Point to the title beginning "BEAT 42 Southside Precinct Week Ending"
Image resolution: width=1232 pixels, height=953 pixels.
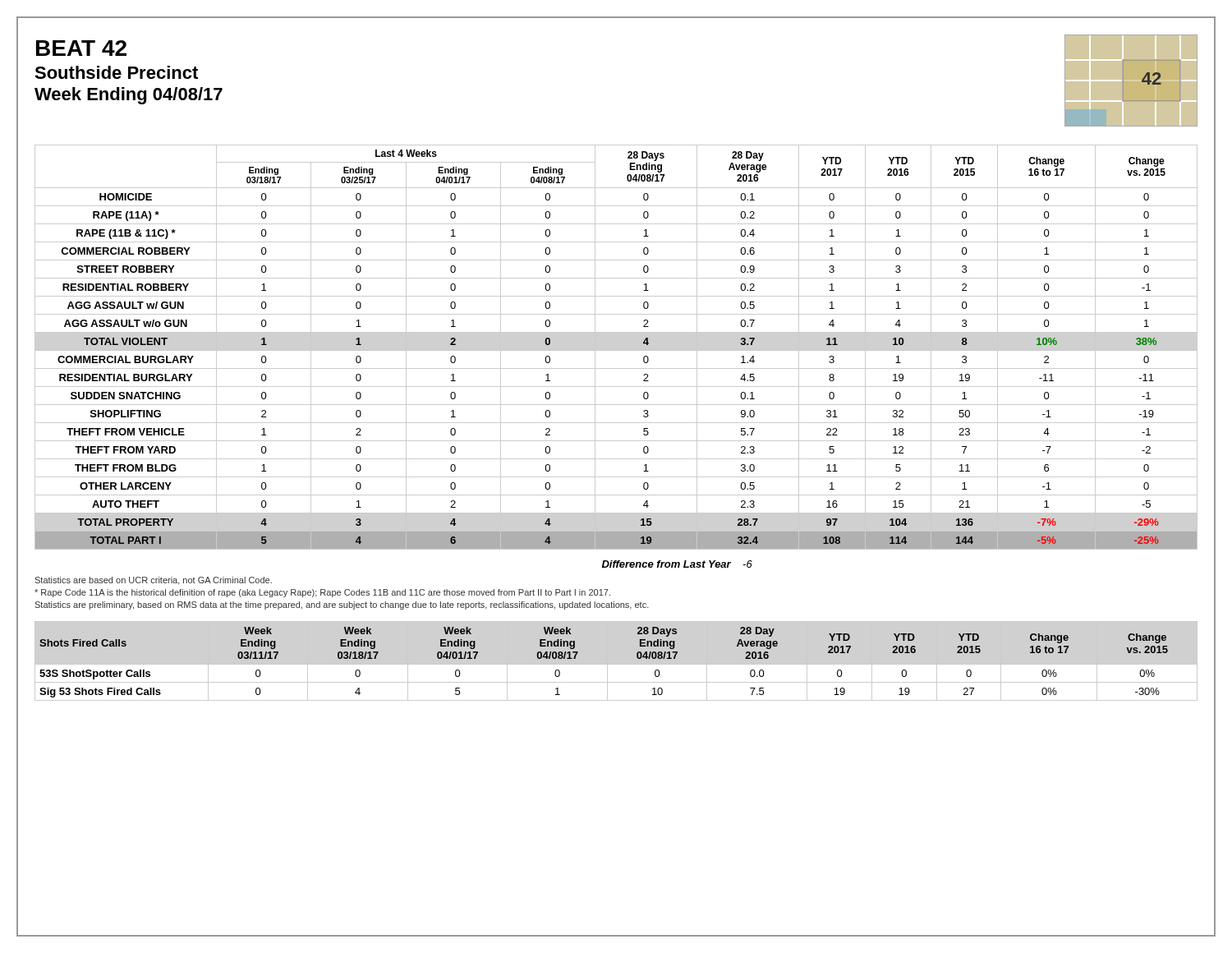pyautogui.click(x=129, y=70)
